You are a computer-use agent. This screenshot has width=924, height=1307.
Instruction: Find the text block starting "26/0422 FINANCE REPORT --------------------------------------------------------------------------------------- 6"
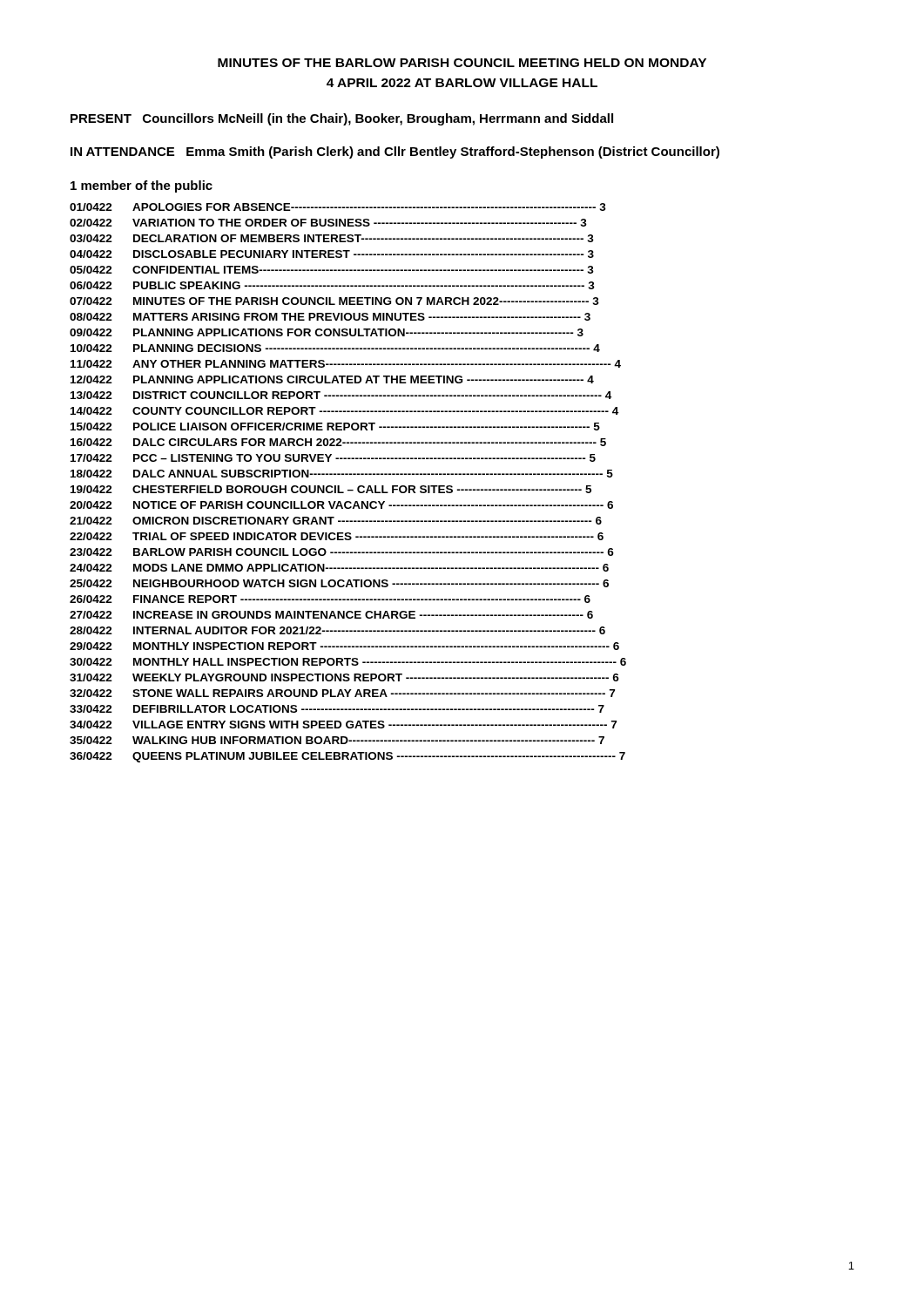[462, 599]
